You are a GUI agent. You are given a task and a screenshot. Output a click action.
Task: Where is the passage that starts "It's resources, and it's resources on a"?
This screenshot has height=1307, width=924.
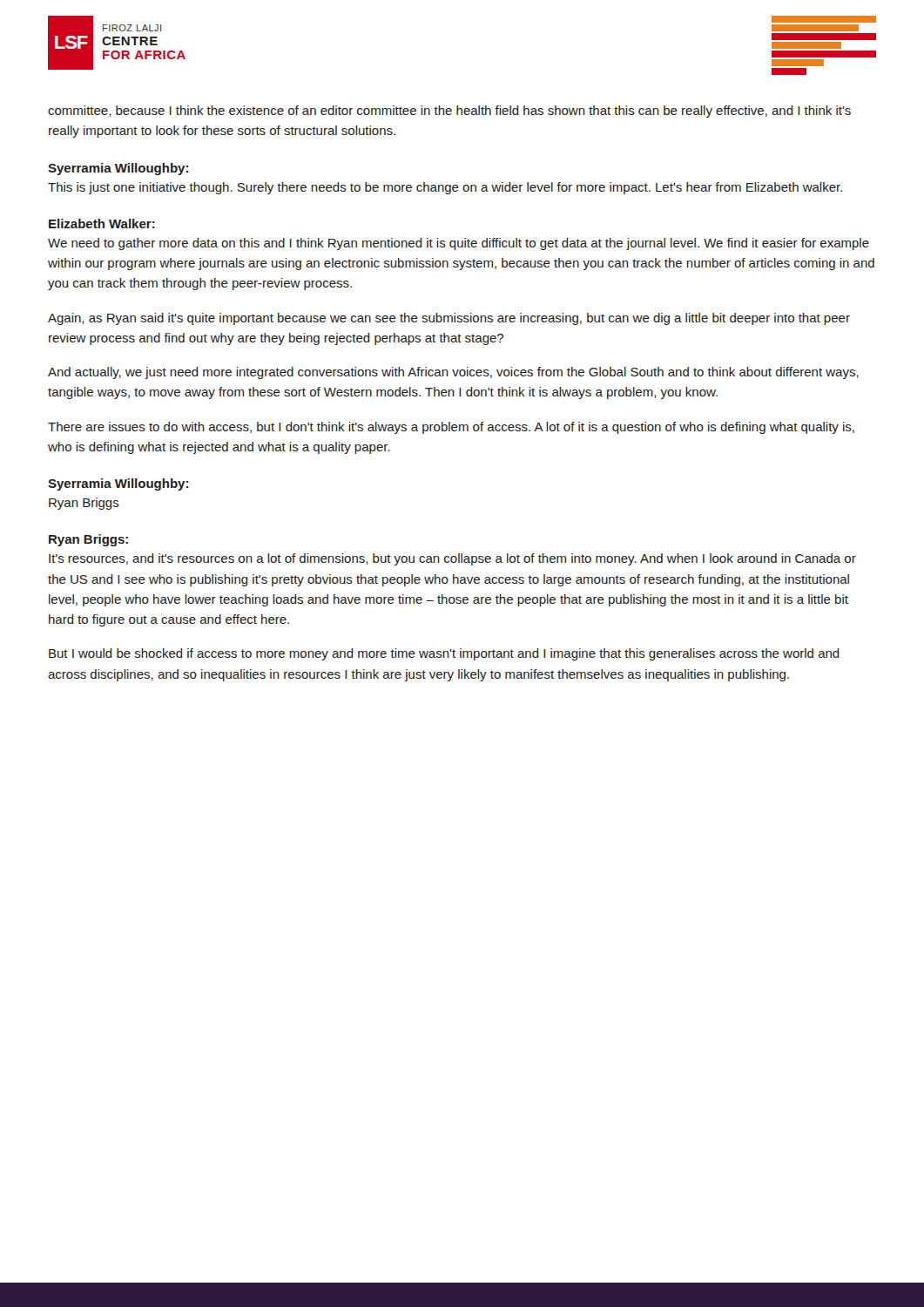(462, 589)
